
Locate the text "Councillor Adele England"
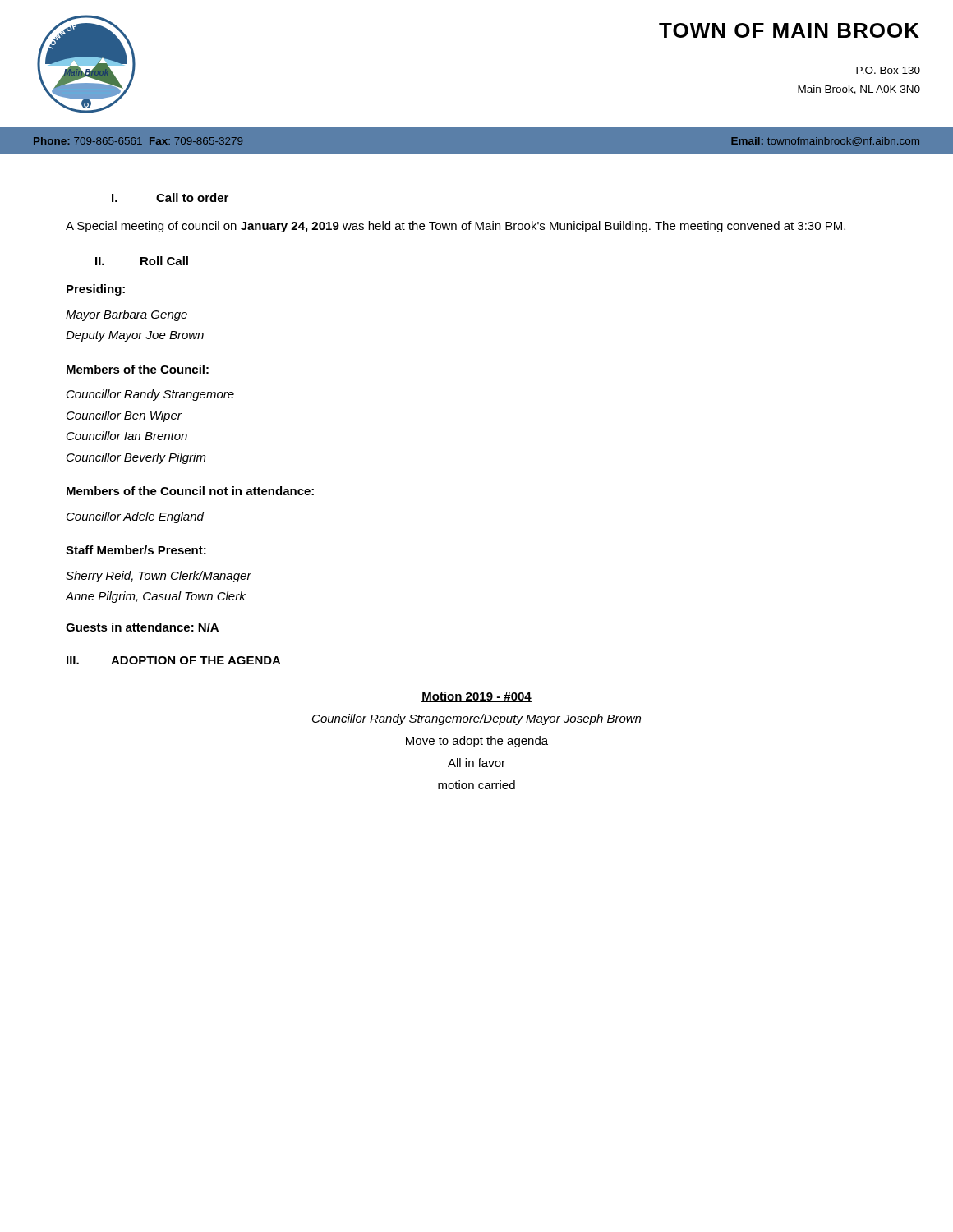pos(135,517)
